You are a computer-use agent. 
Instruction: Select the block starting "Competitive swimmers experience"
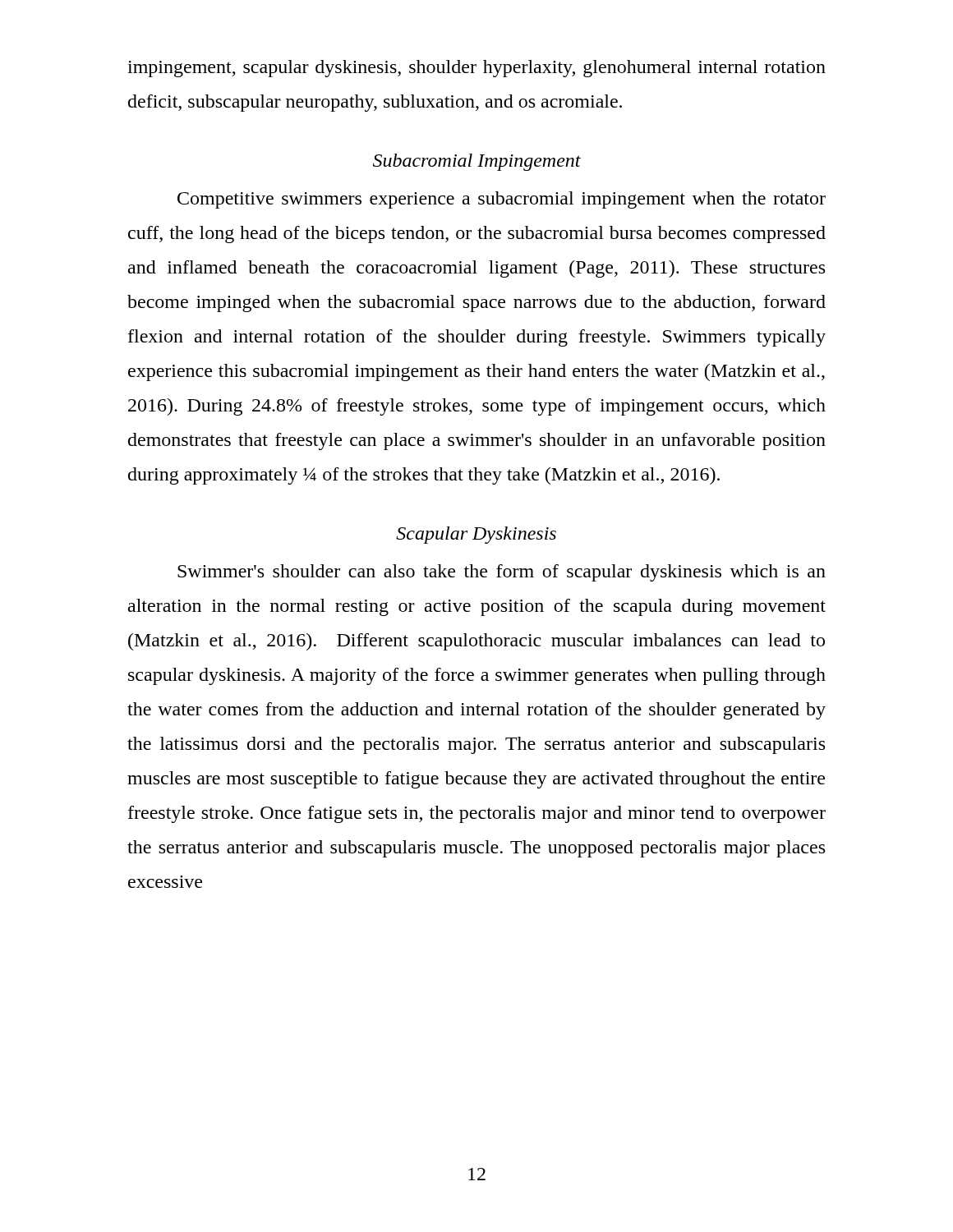tap(476, 336)
